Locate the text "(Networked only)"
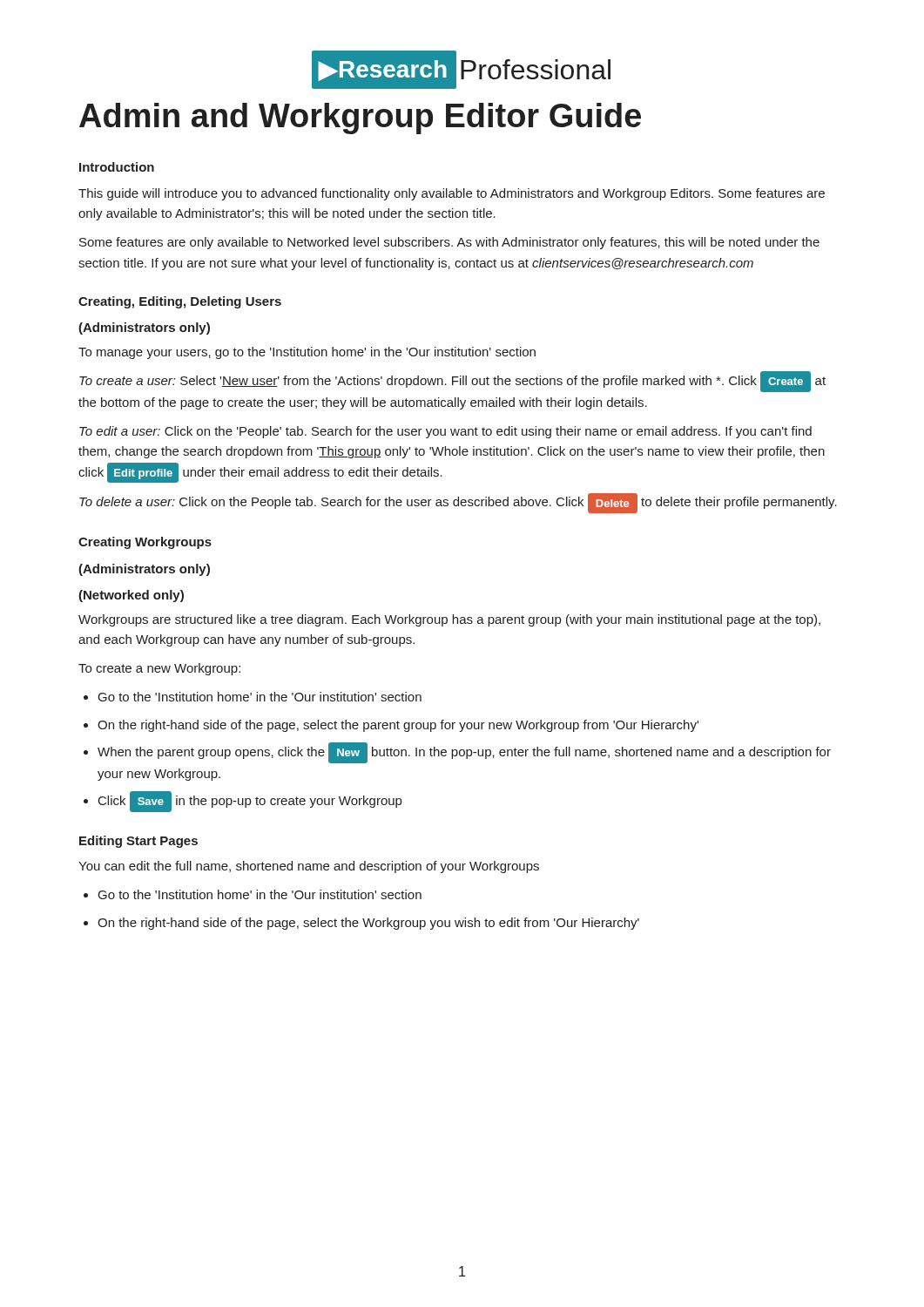924x1307 pixels. pos(131,595)
